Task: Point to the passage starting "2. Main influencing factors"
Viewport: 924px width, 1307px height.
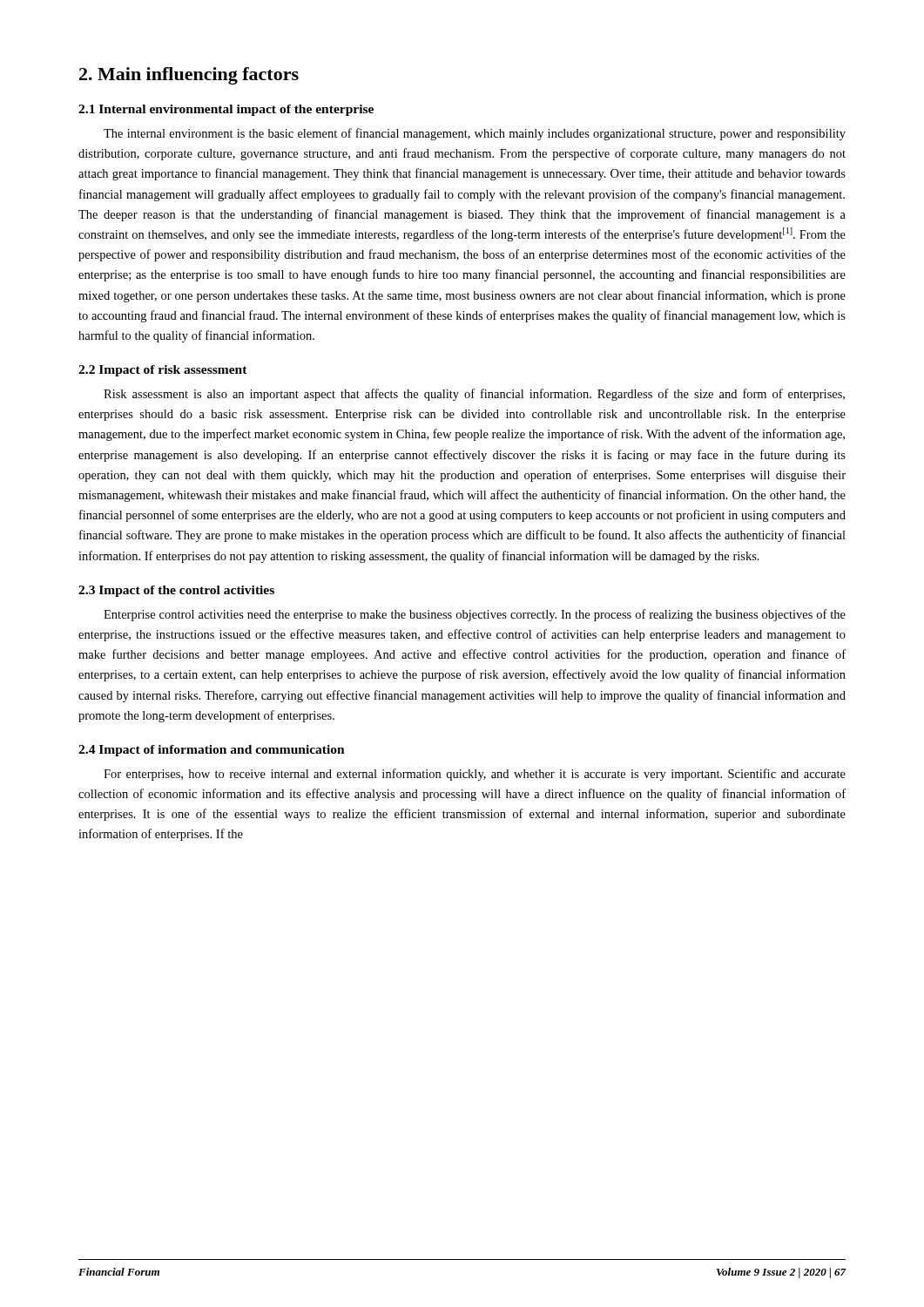Action: (189, 76)
